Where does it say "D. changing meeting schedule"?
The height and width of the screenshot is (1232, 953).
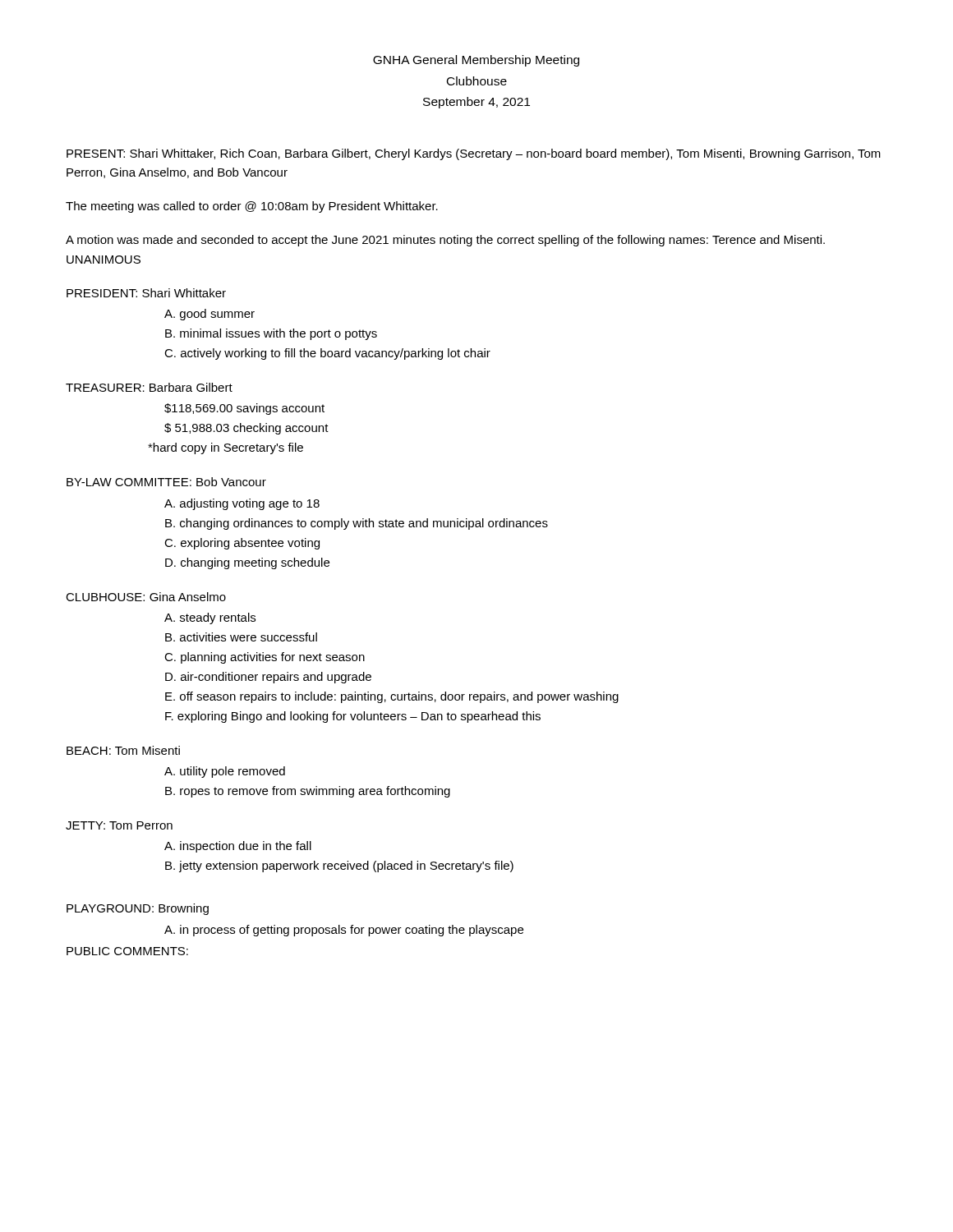tap(247, 562)
